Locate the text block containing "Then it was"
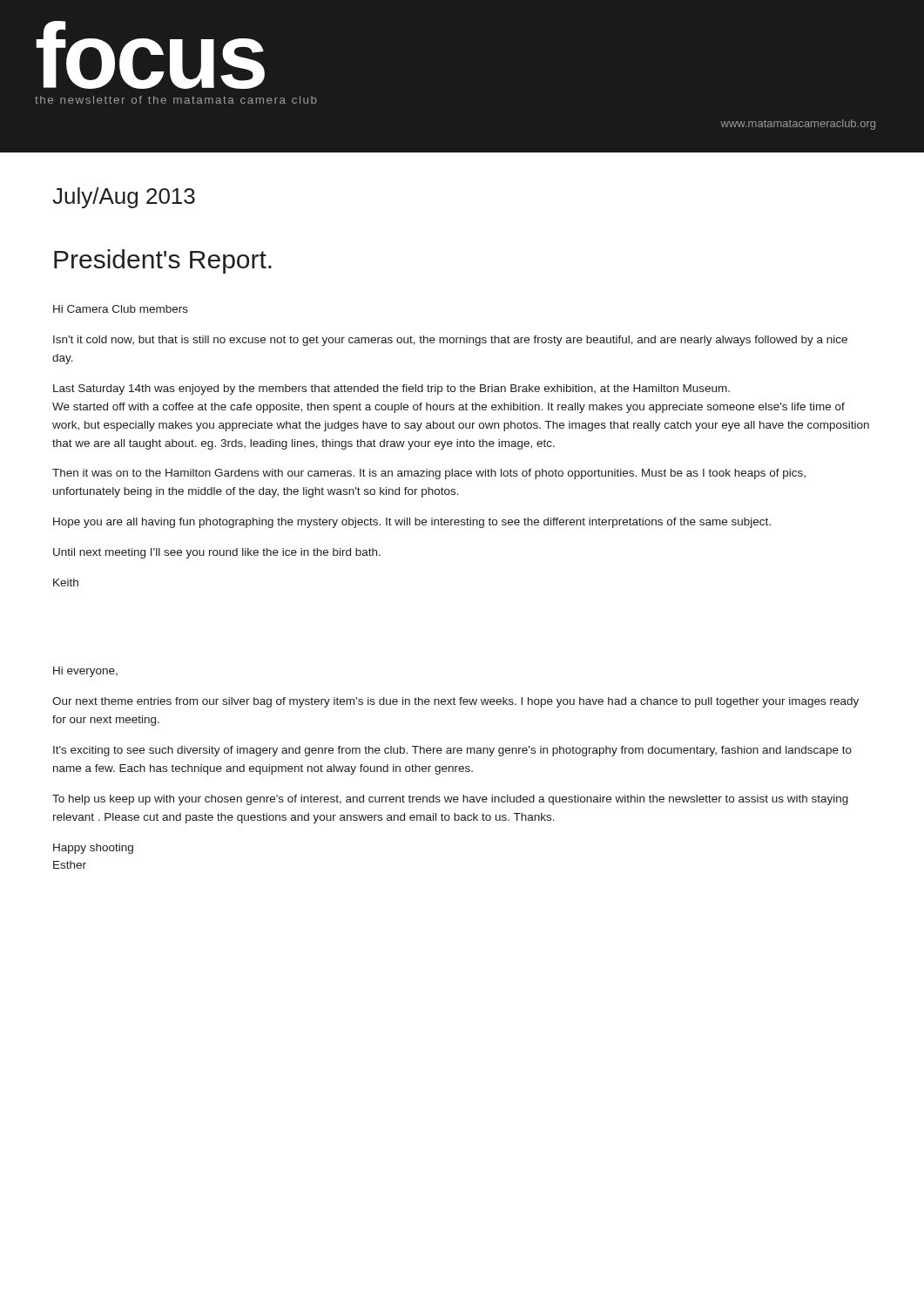 tap(429, 482)
